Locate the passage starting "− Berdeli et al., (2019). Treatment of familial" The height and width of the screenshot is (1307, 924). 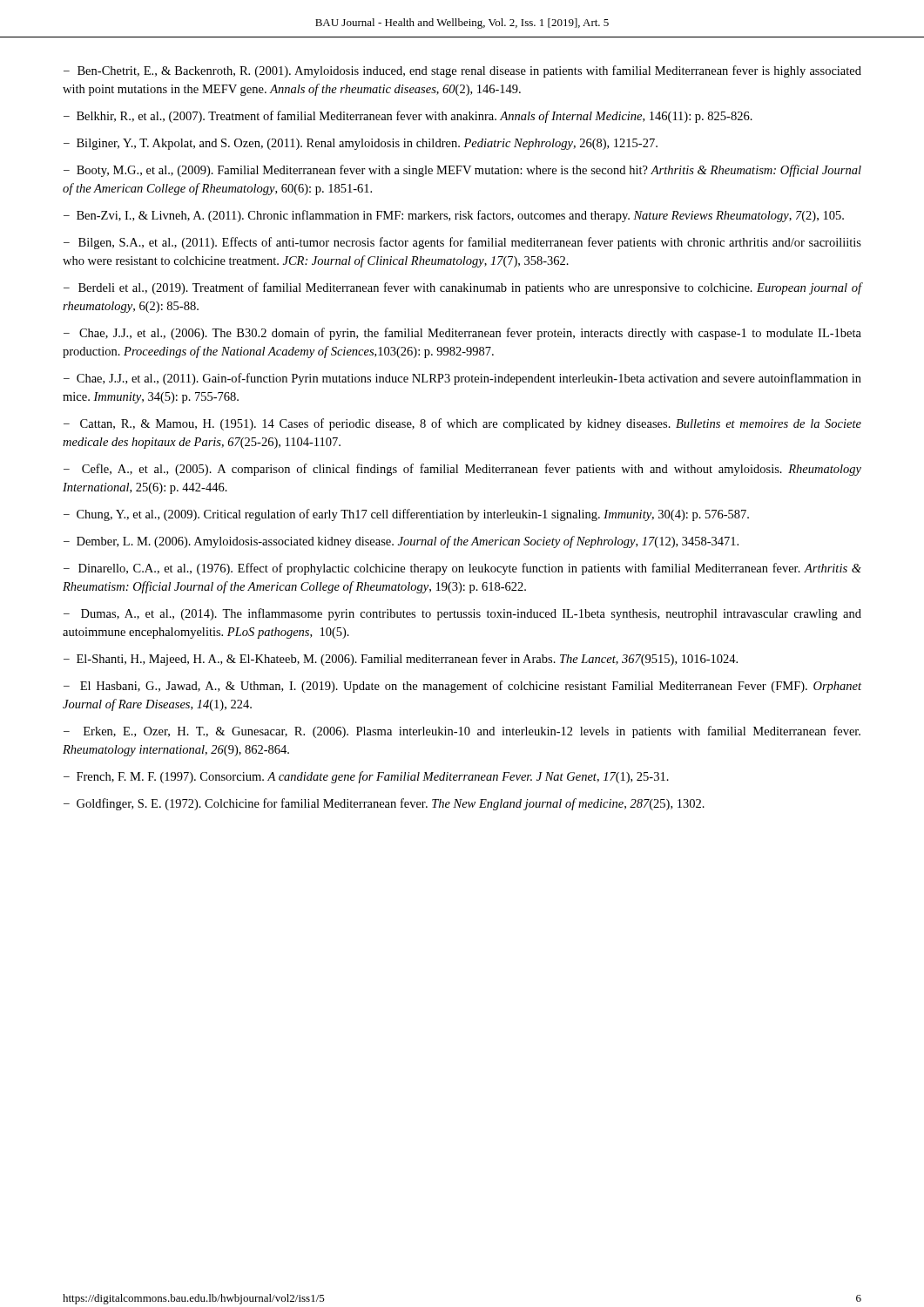[462, 297]
